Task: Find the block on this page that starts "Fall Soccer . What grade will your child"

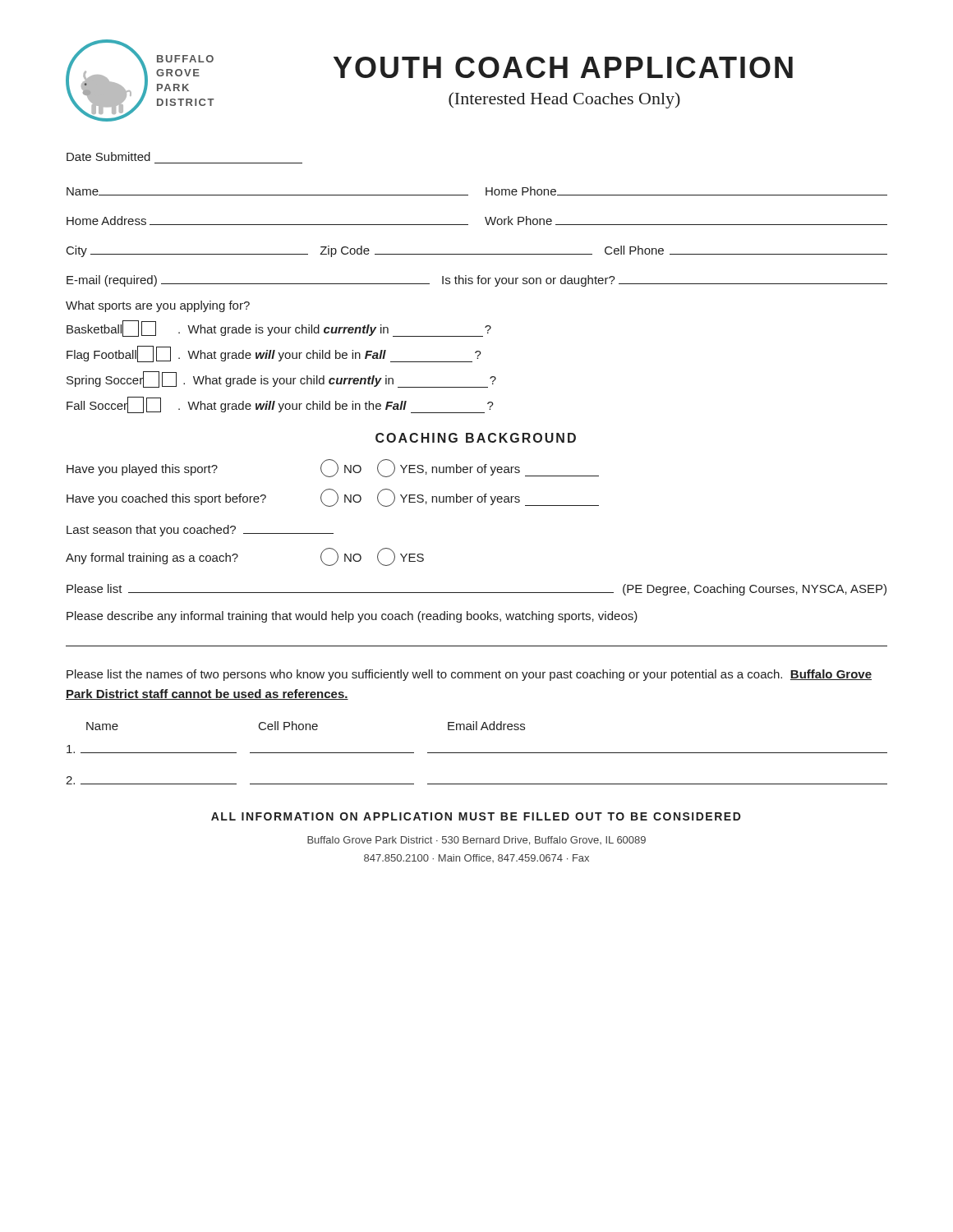Action: click(280, 405)
